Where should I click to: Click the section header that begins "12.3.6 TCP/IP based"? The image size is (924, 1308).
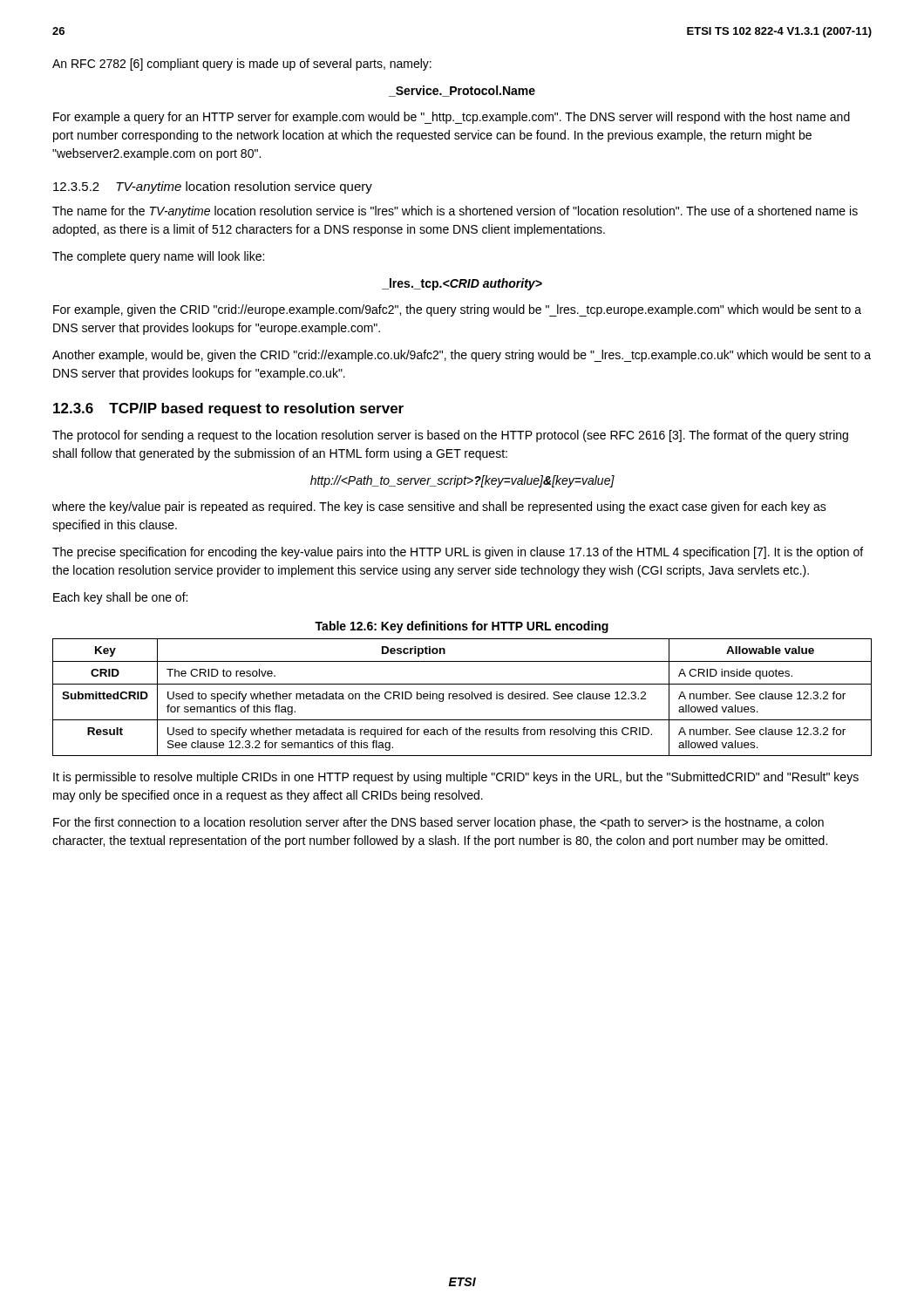pos(228,409)
